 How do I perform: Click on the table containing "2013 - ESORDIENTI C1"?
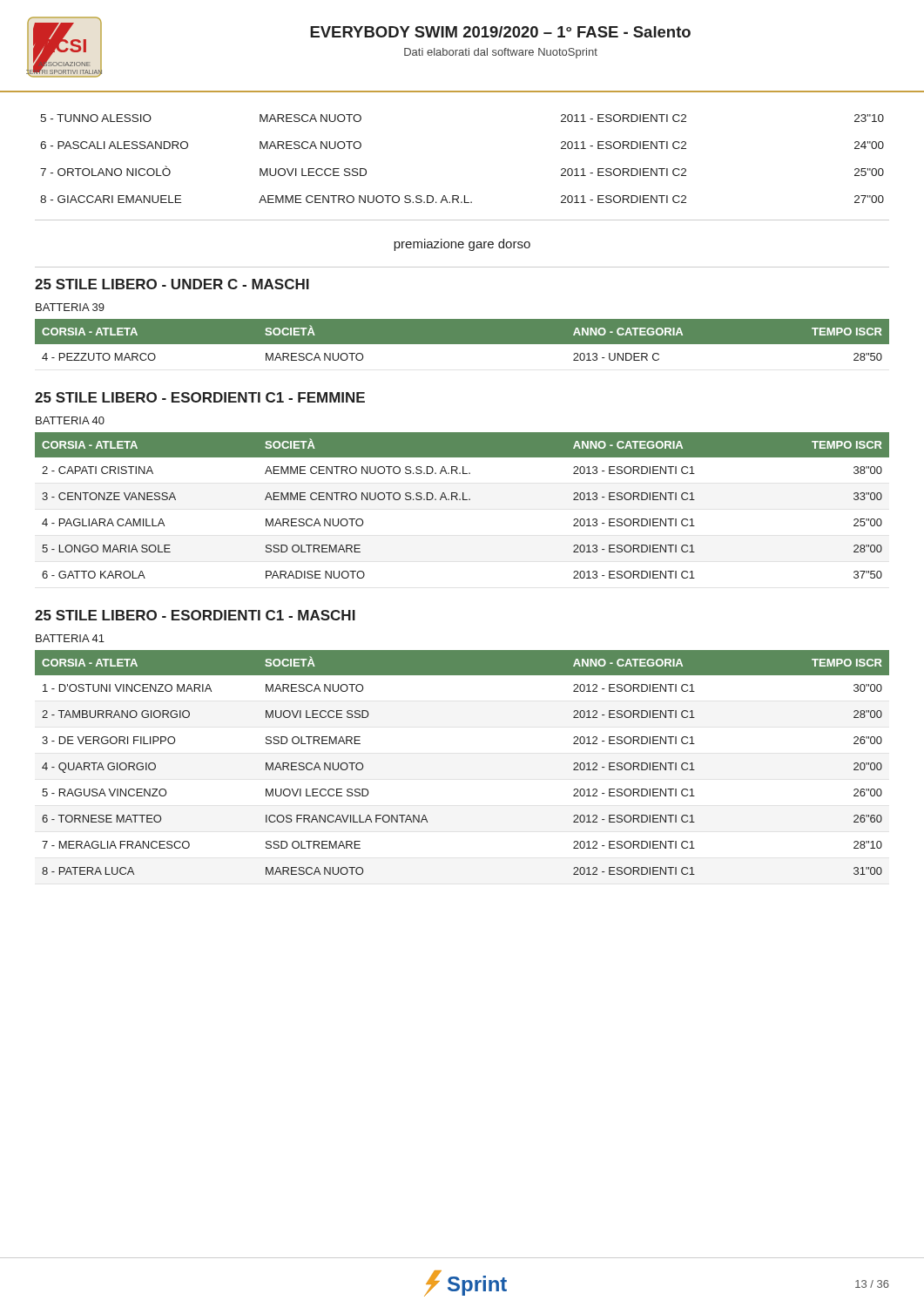click(x=462, y=510)
